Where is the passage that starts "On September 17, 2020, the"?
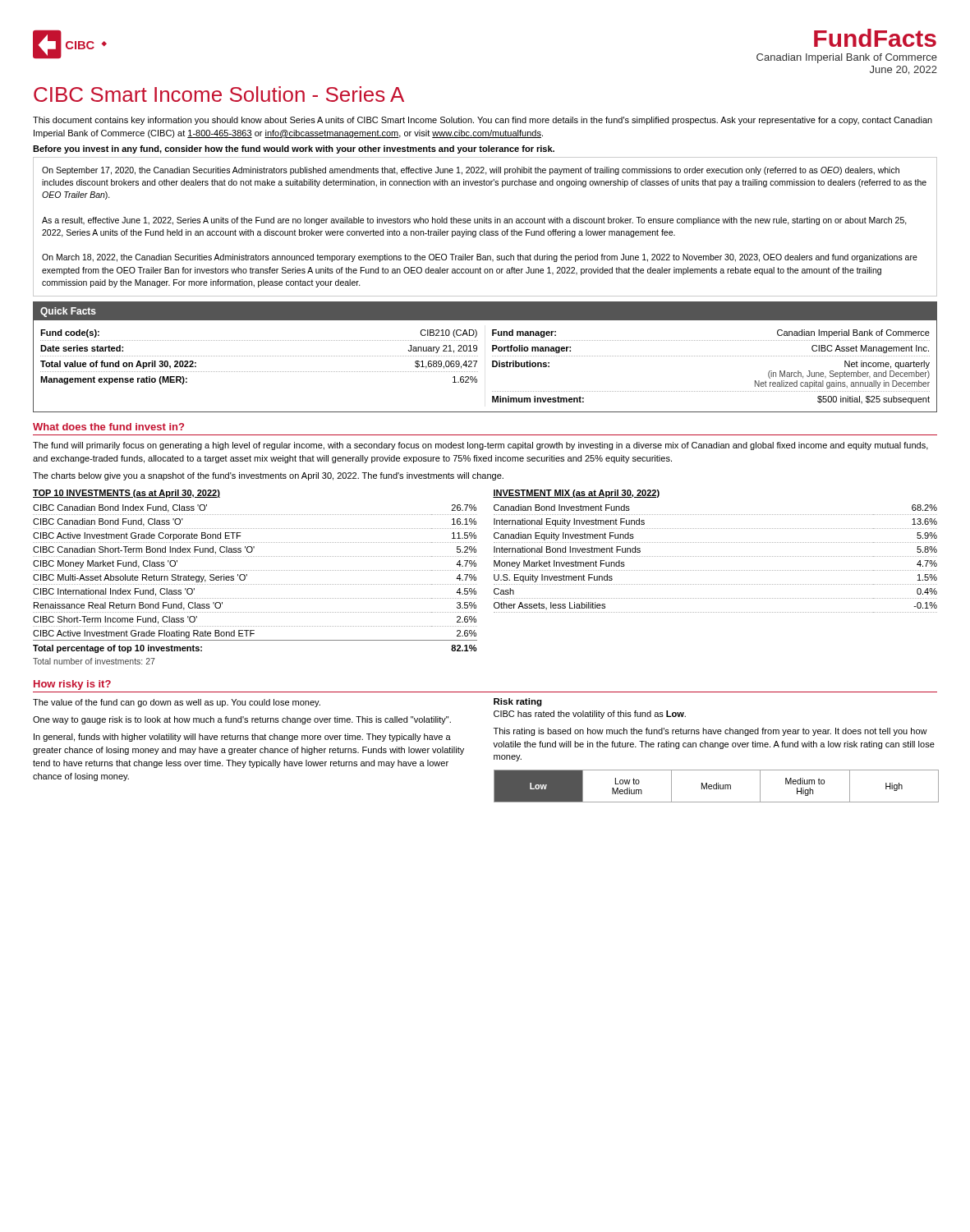This screenshot has width=970, height=1232. [x=484, y=226]
